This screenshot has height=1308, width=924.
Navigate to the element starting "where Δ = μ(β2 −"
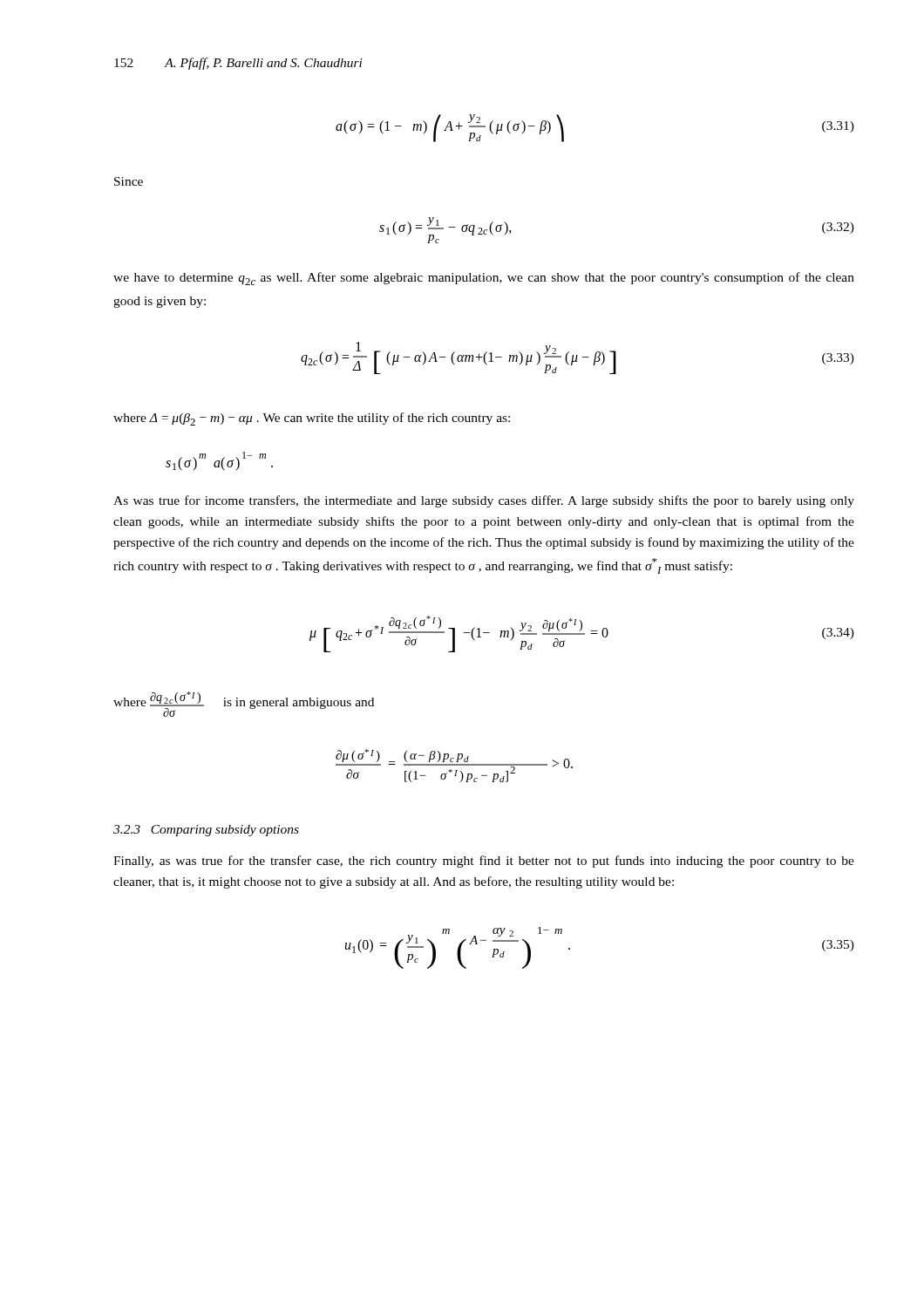click(312, 419)
